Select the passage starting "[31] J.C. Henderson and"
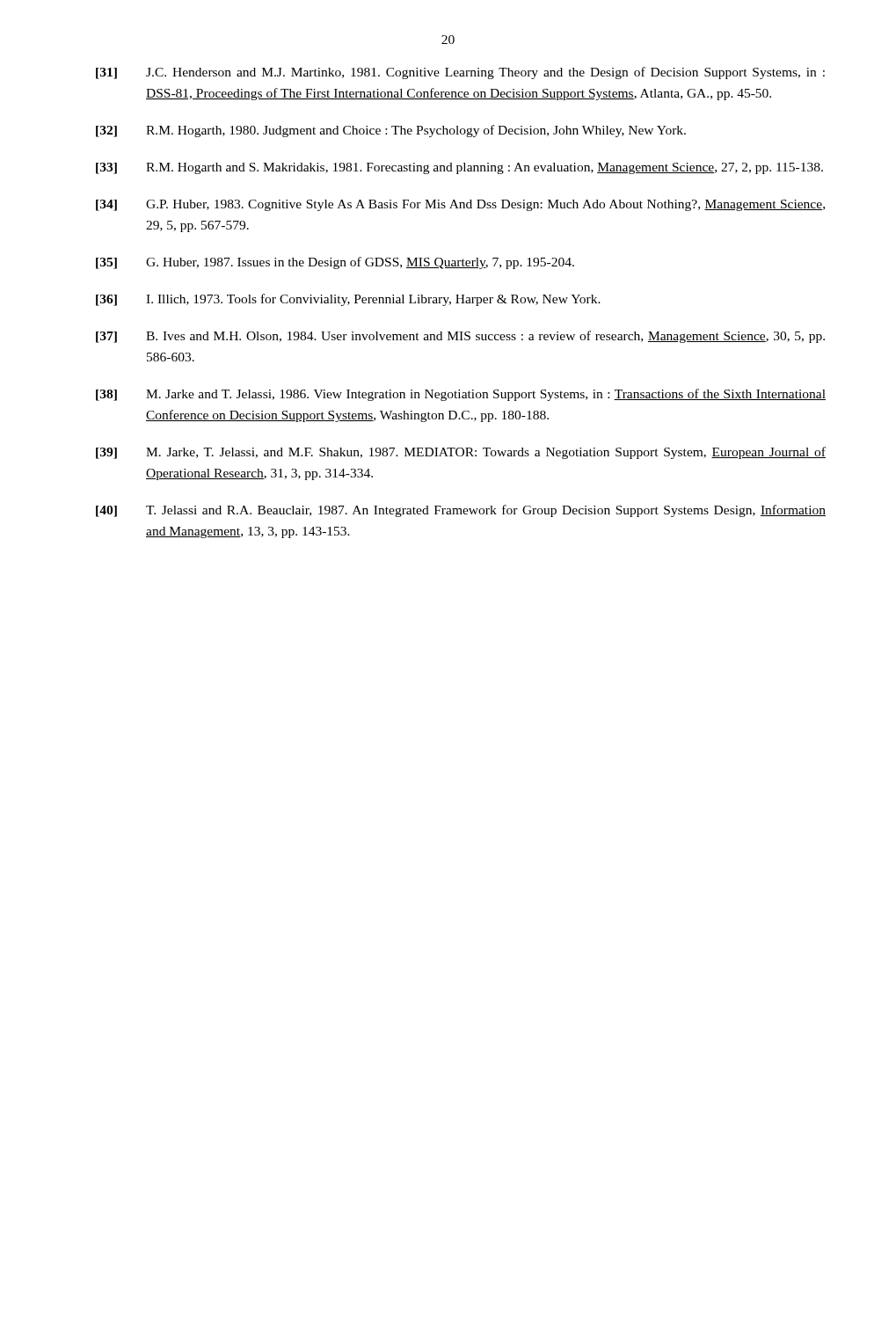 coord(460,83)
